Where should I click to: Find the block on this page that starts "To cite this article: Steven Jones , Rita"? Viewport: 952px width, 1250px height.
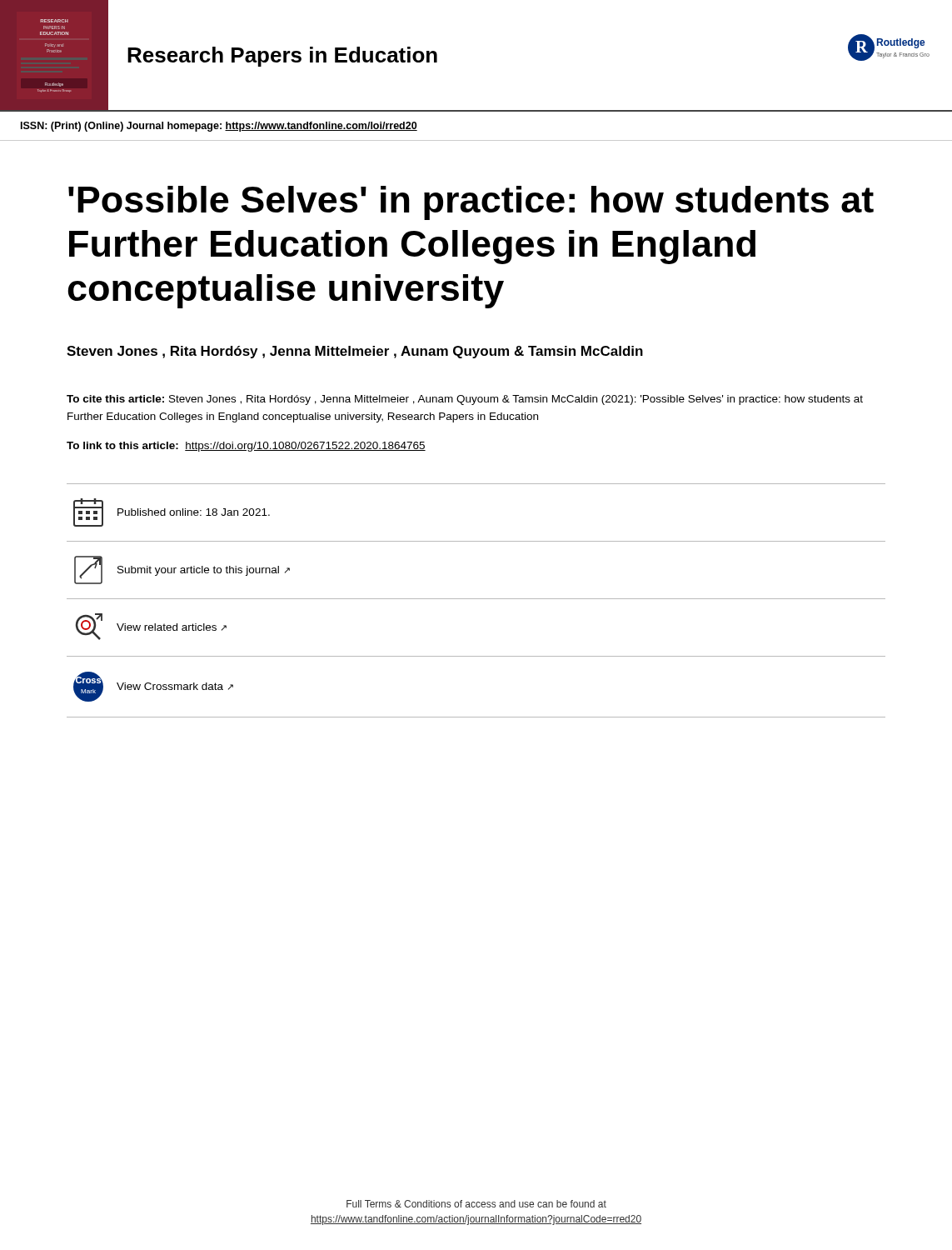coord(465,407)
